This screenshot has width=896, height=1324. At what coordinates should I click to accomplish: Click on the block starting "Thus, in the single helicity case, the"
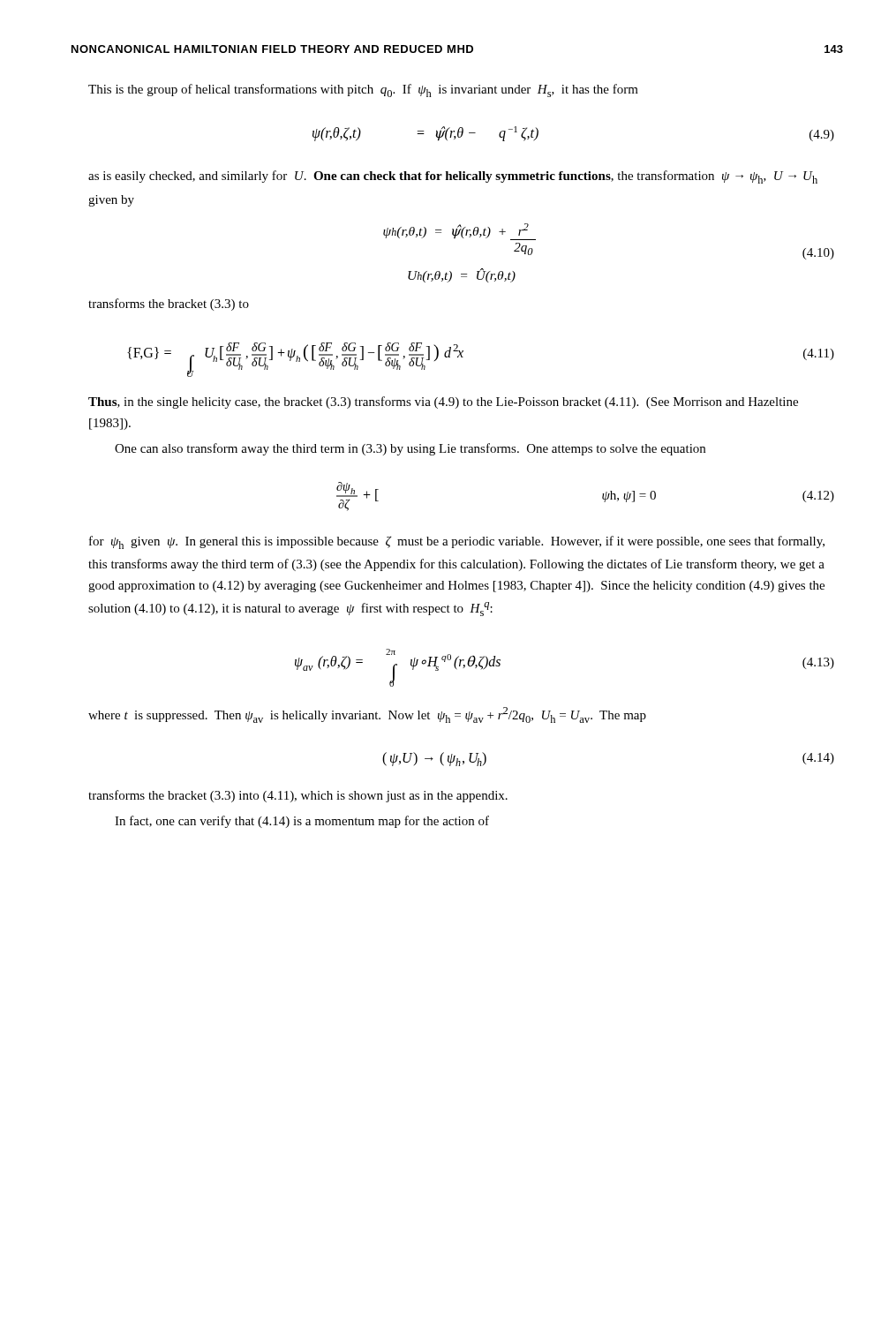[x=443, y=412]
